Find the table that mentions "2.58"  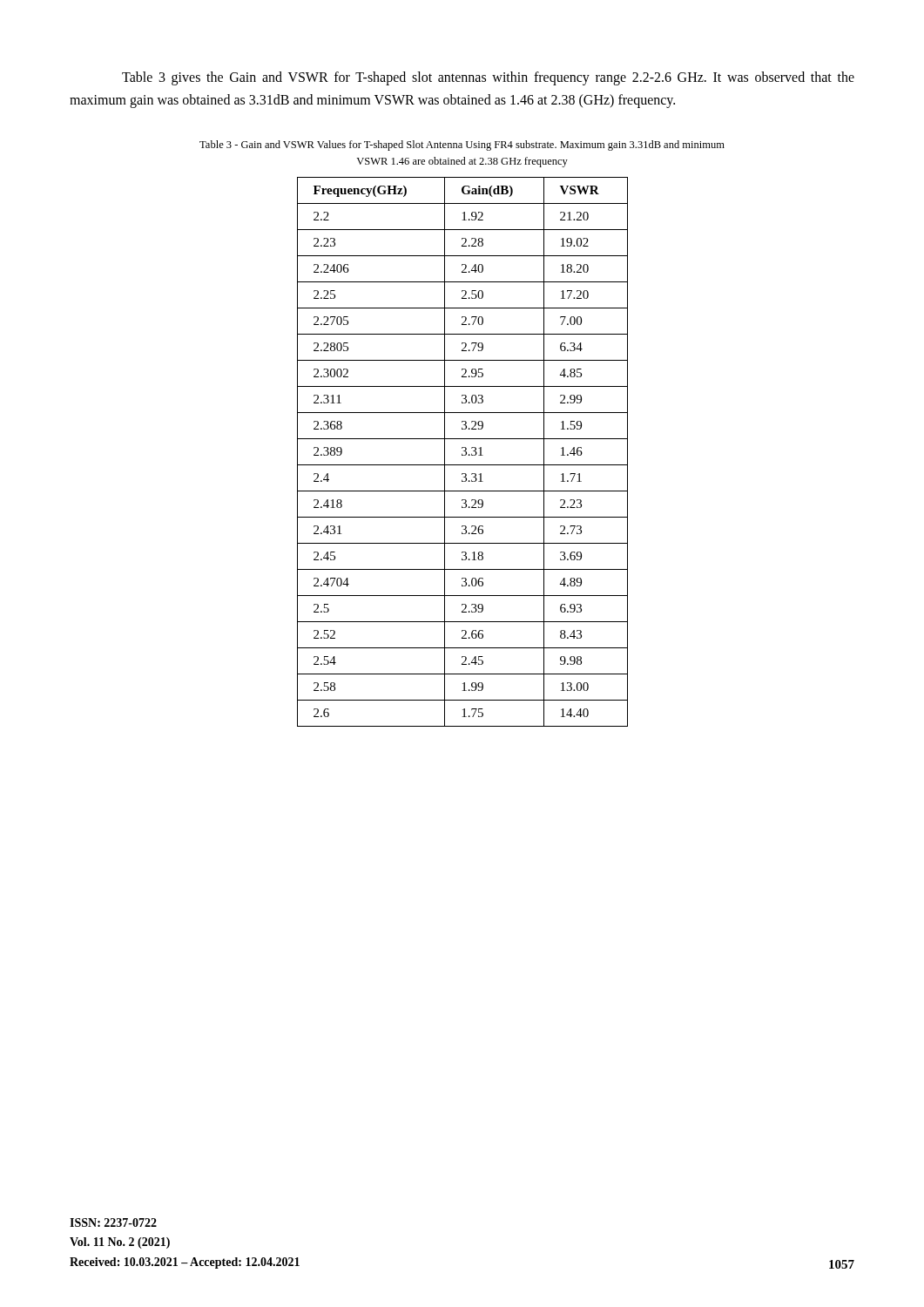click(x=462, y=452)
